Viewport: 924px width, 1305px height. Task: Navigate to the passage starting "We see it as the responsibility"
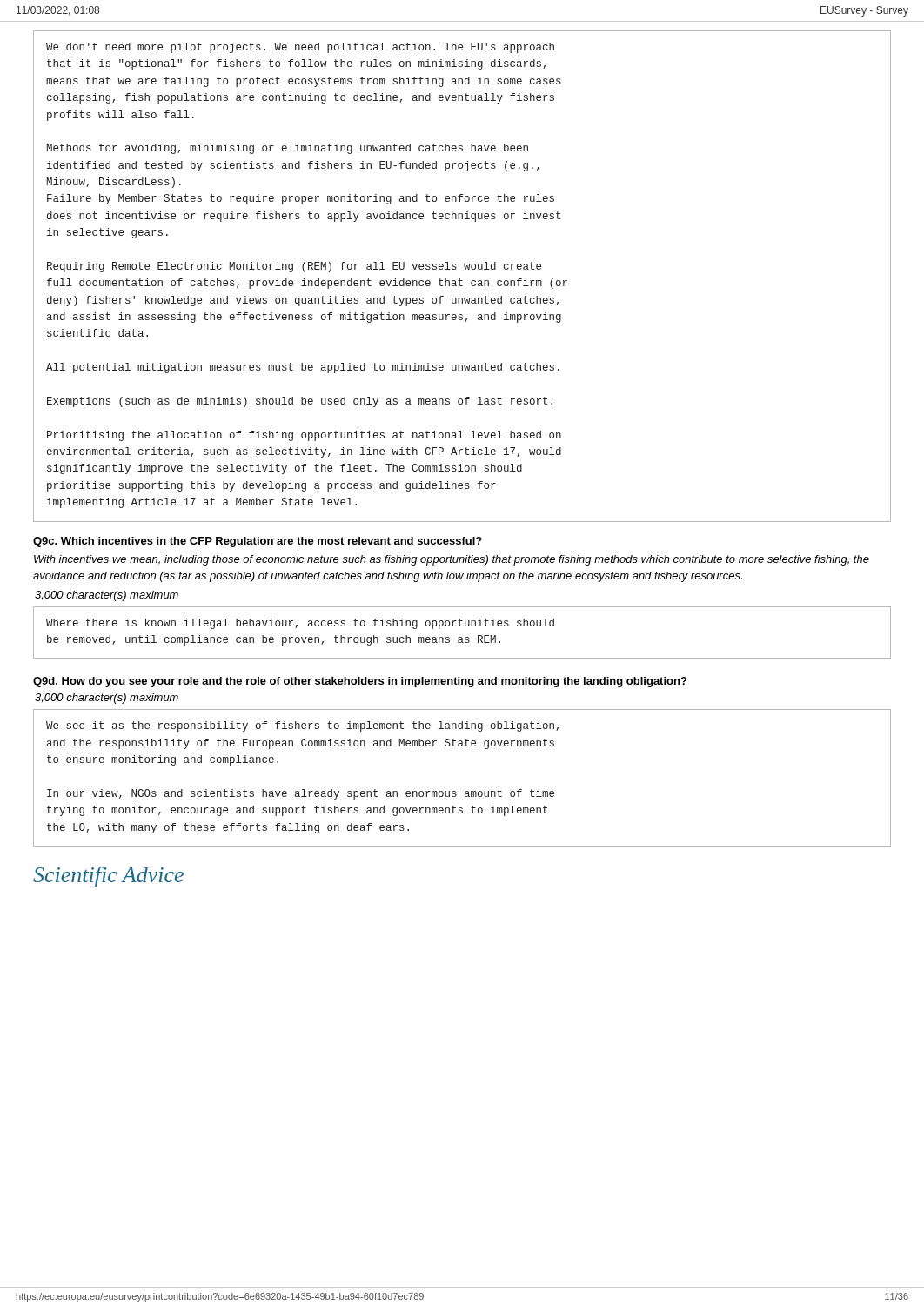coord(302,726)
